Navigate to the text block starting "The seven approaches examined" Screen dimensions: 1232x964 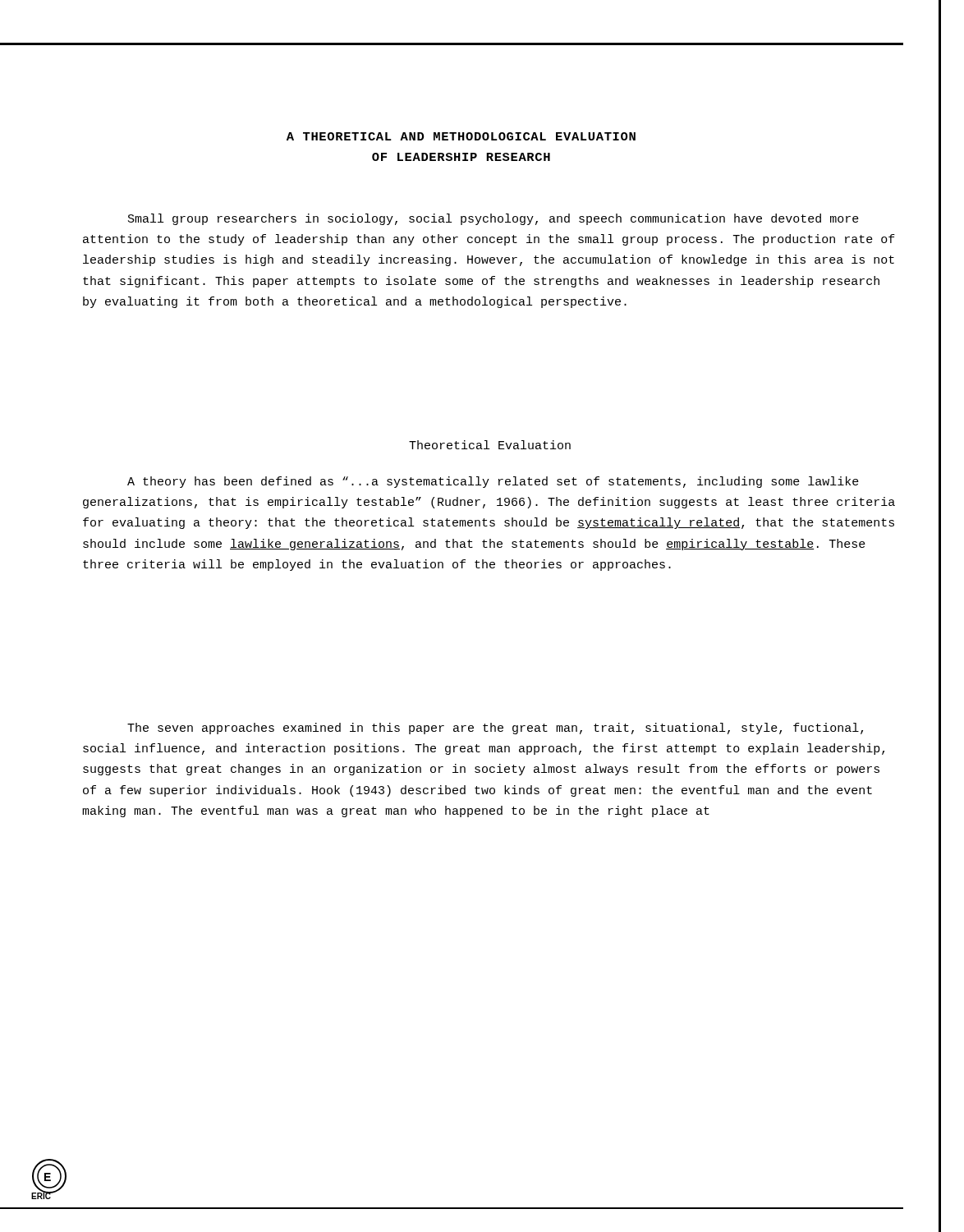tap(490, 770)
